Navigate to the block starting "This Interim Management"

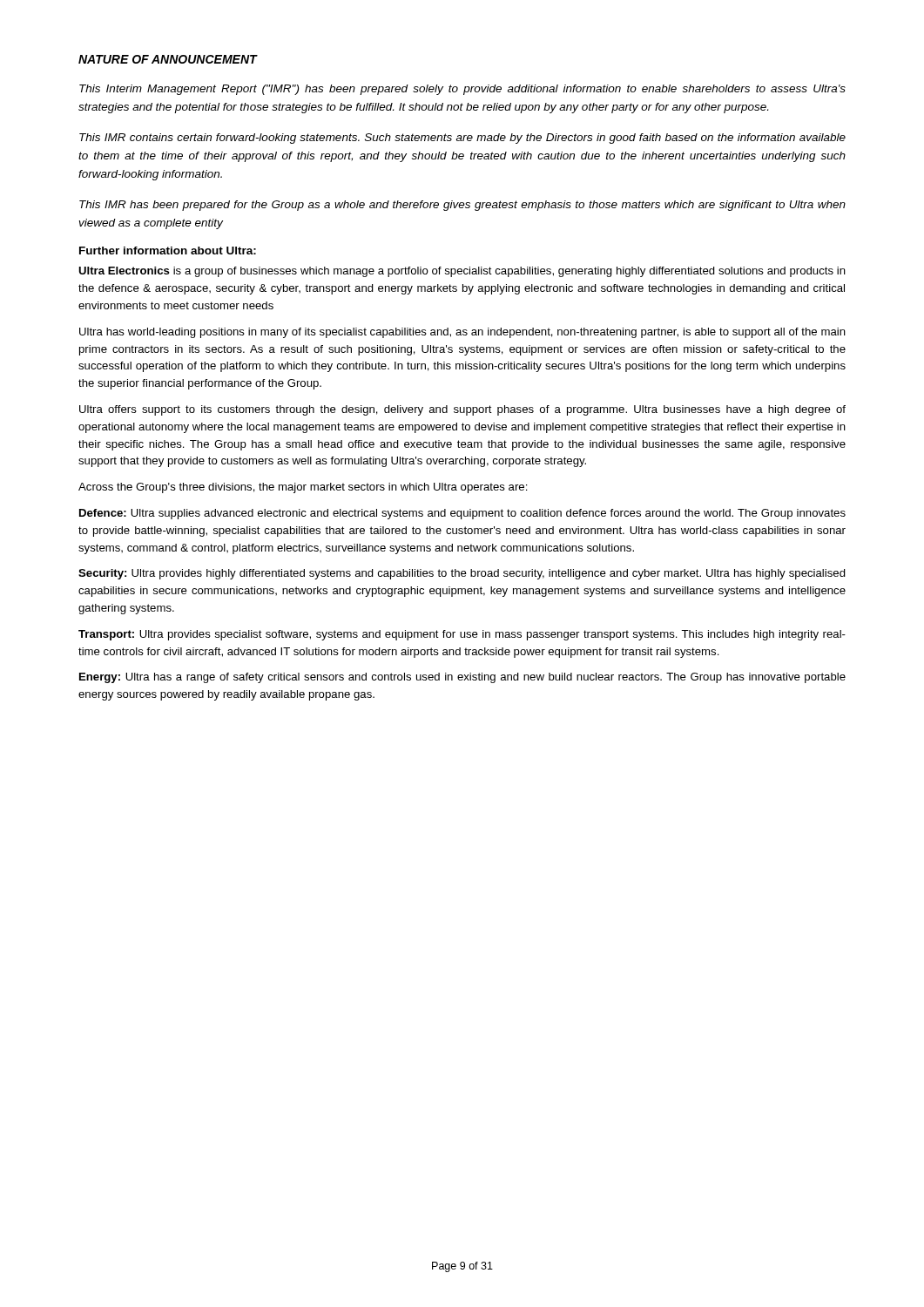[x=462, y=98]
